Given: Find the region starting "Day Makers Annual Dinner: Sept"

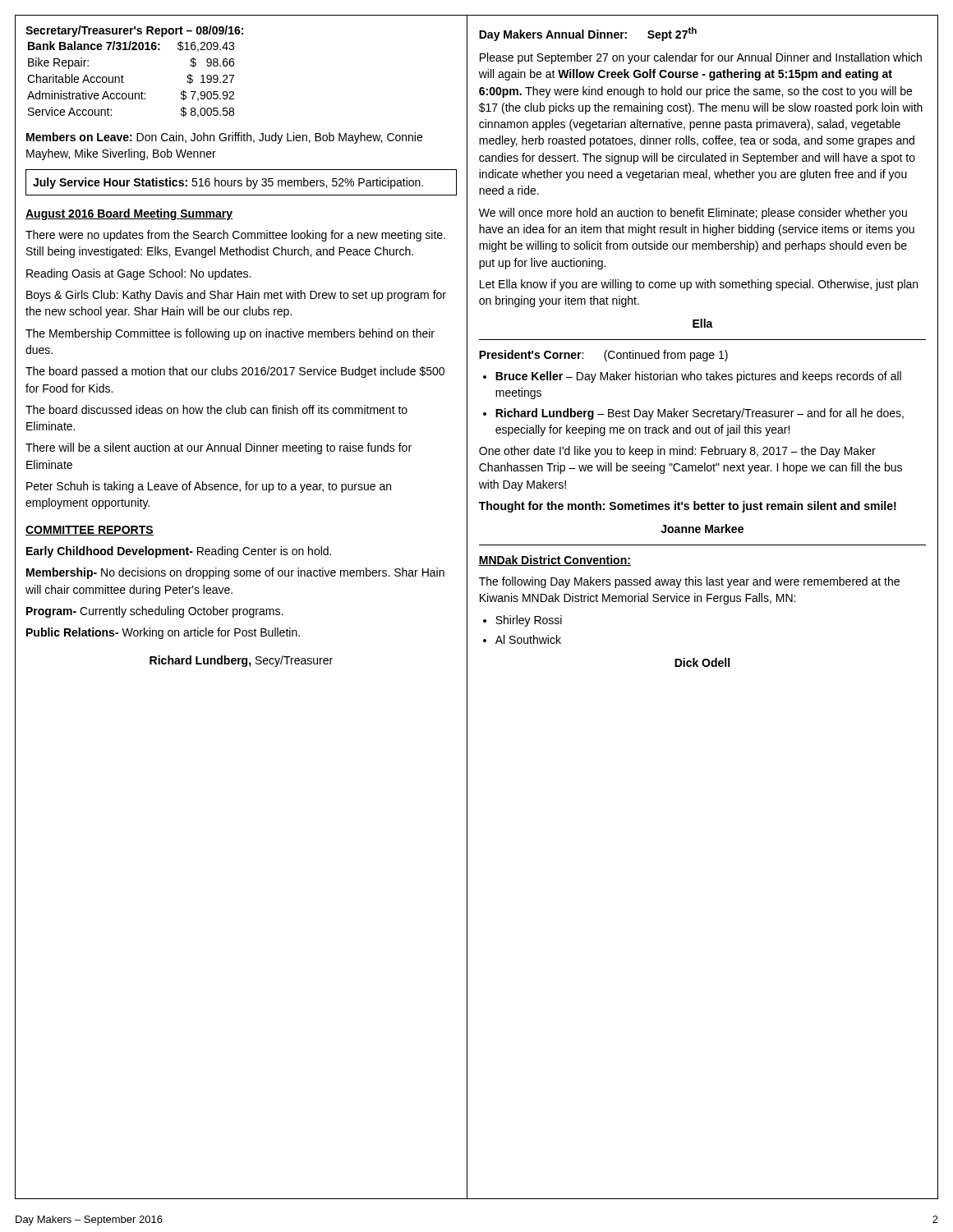Looking at the screenshot, I should (702, 33).
